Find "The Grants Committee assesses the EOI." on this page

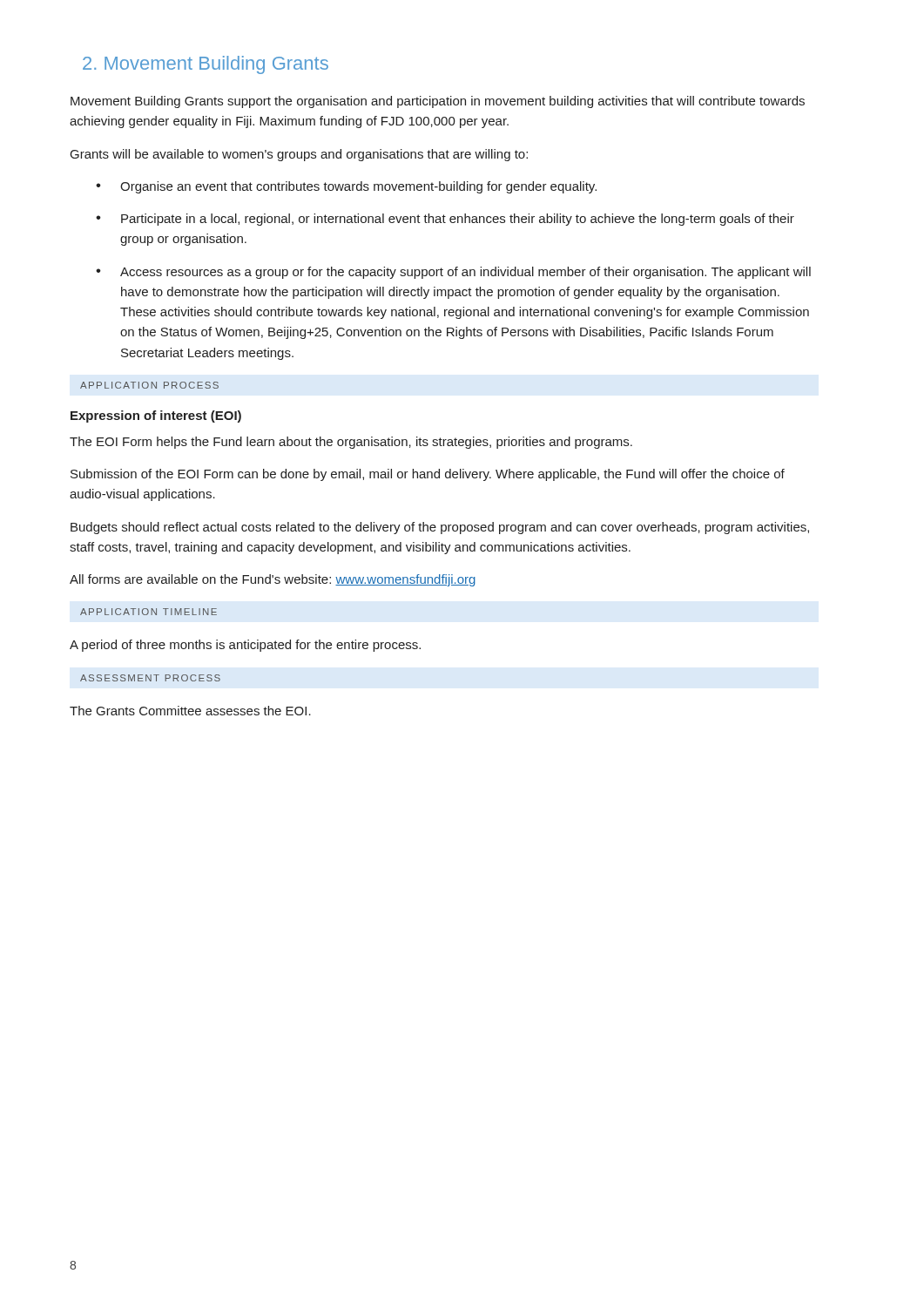191,710
